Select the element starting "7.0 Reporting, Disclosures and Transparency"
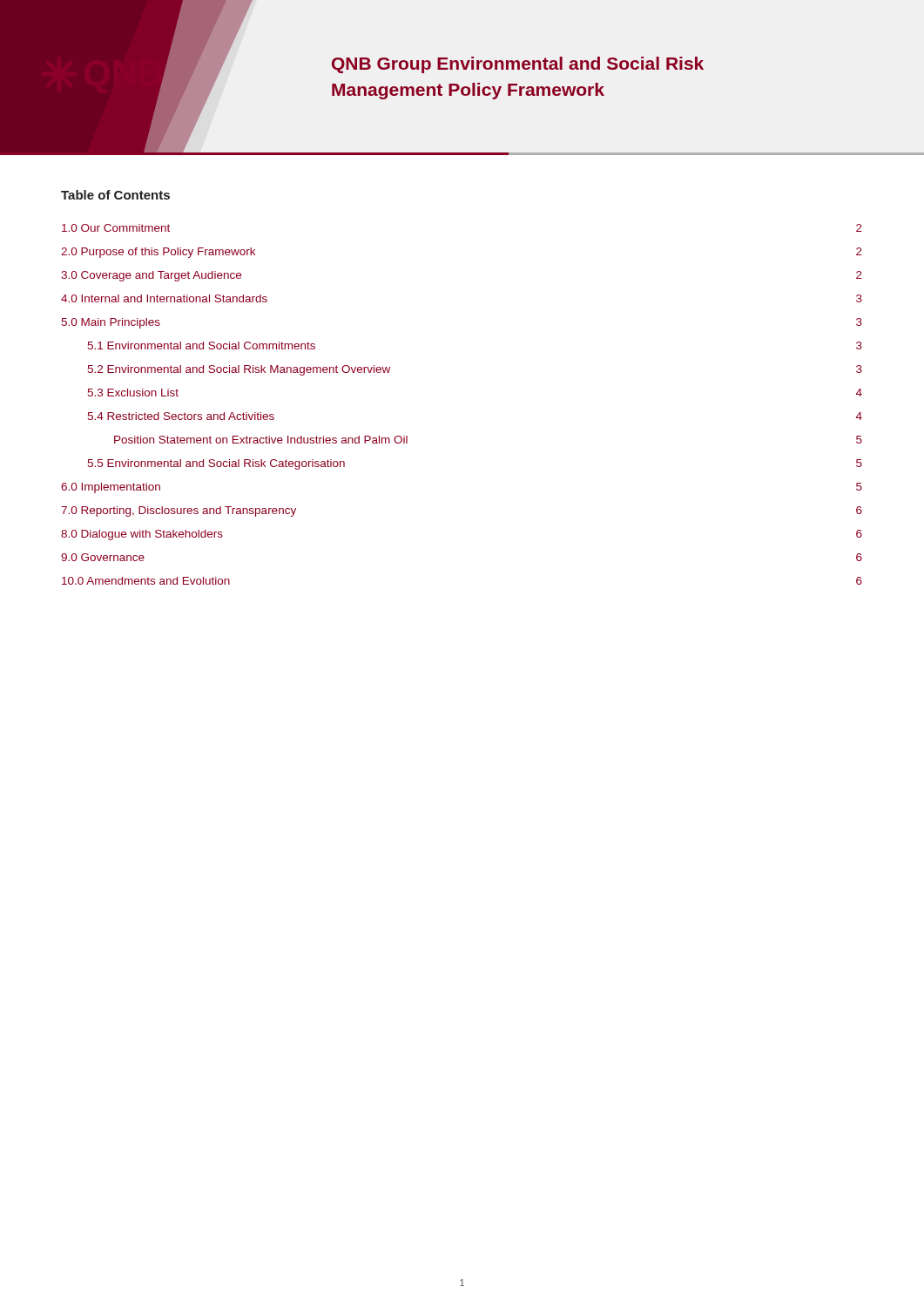 pyautogui.click(x=181, y=511)
